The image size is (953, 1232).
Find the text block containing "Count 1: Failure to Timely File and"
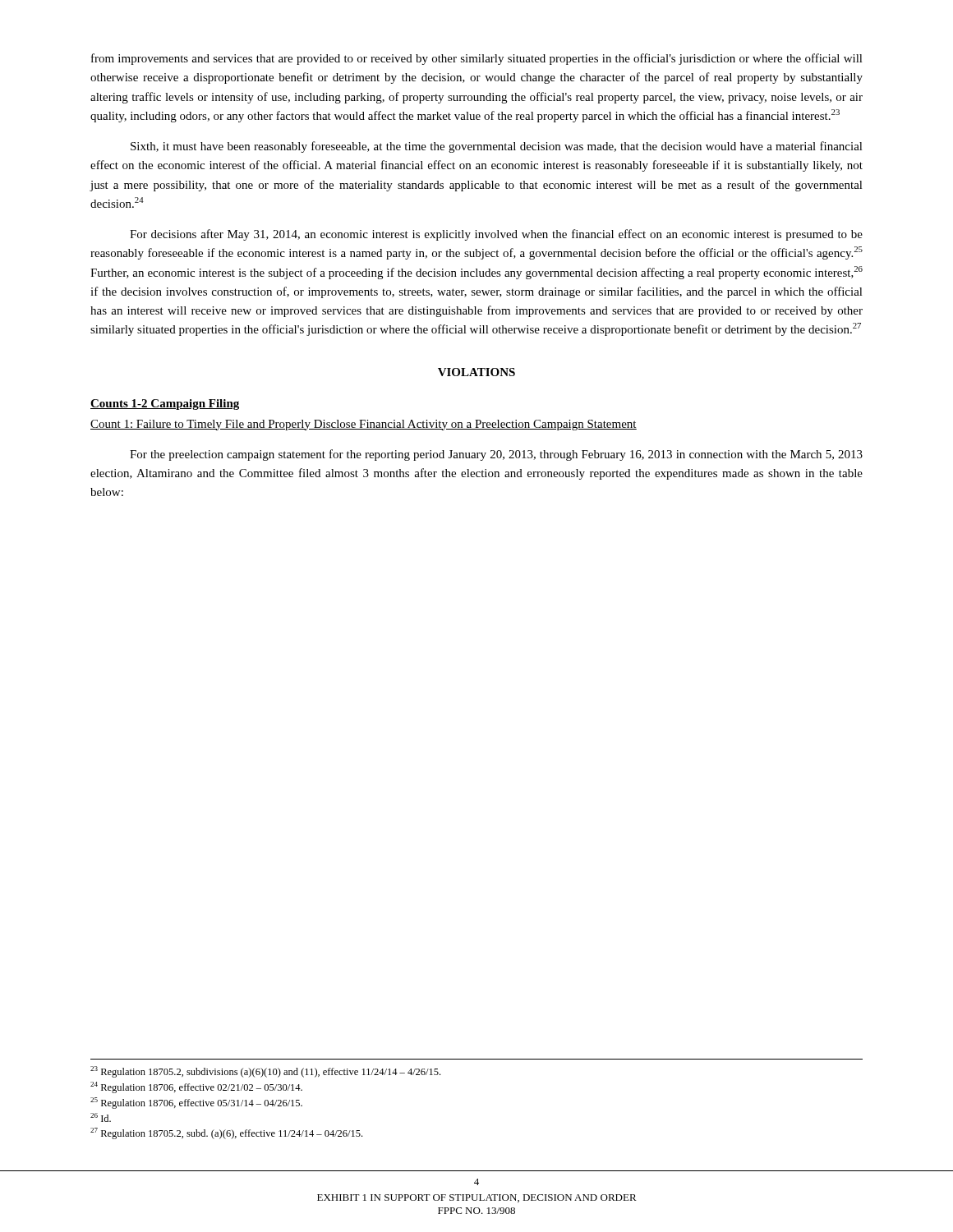[476, 424]
